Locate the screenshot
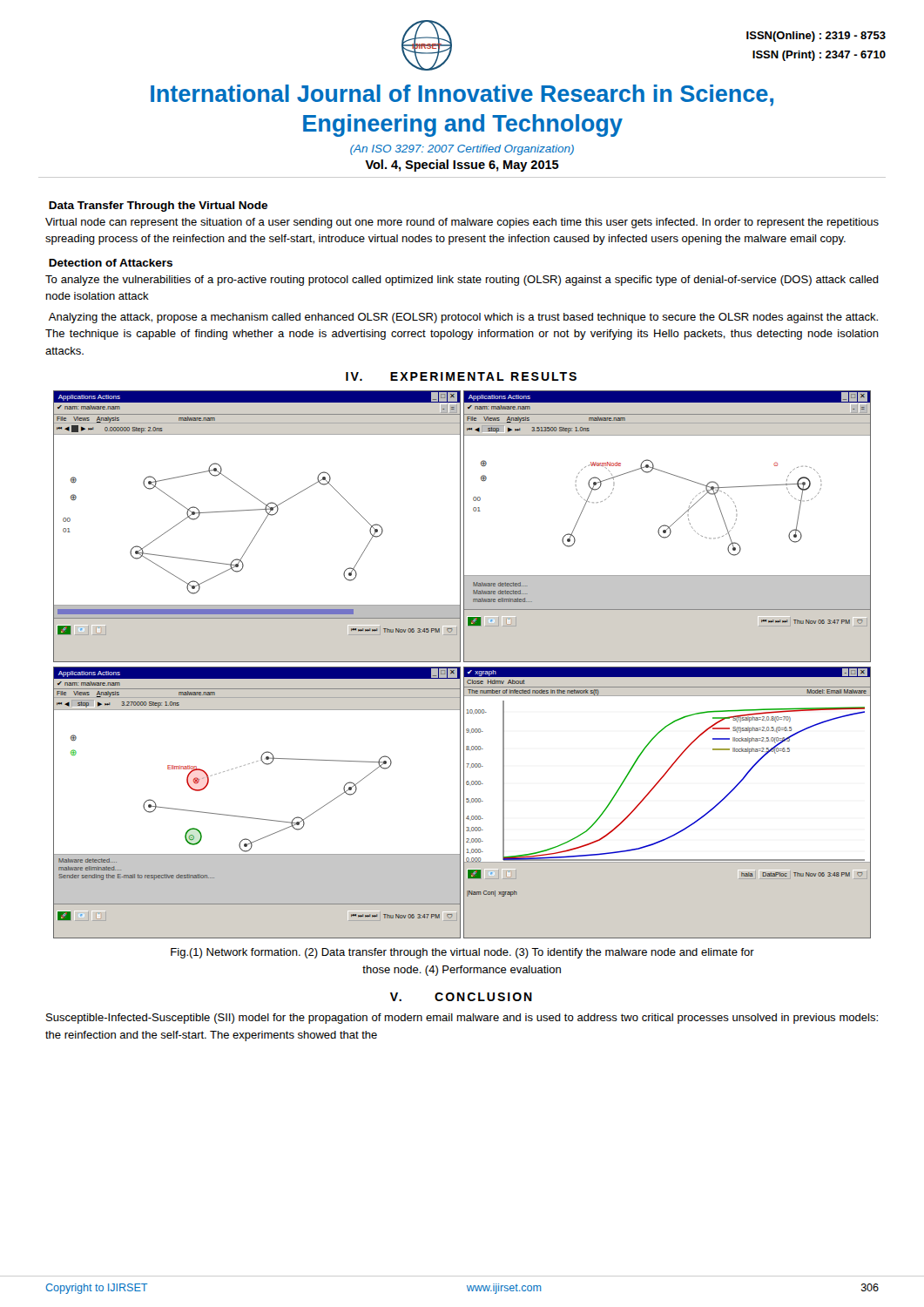The image size is (924, 1307). [x=462, y=664]
